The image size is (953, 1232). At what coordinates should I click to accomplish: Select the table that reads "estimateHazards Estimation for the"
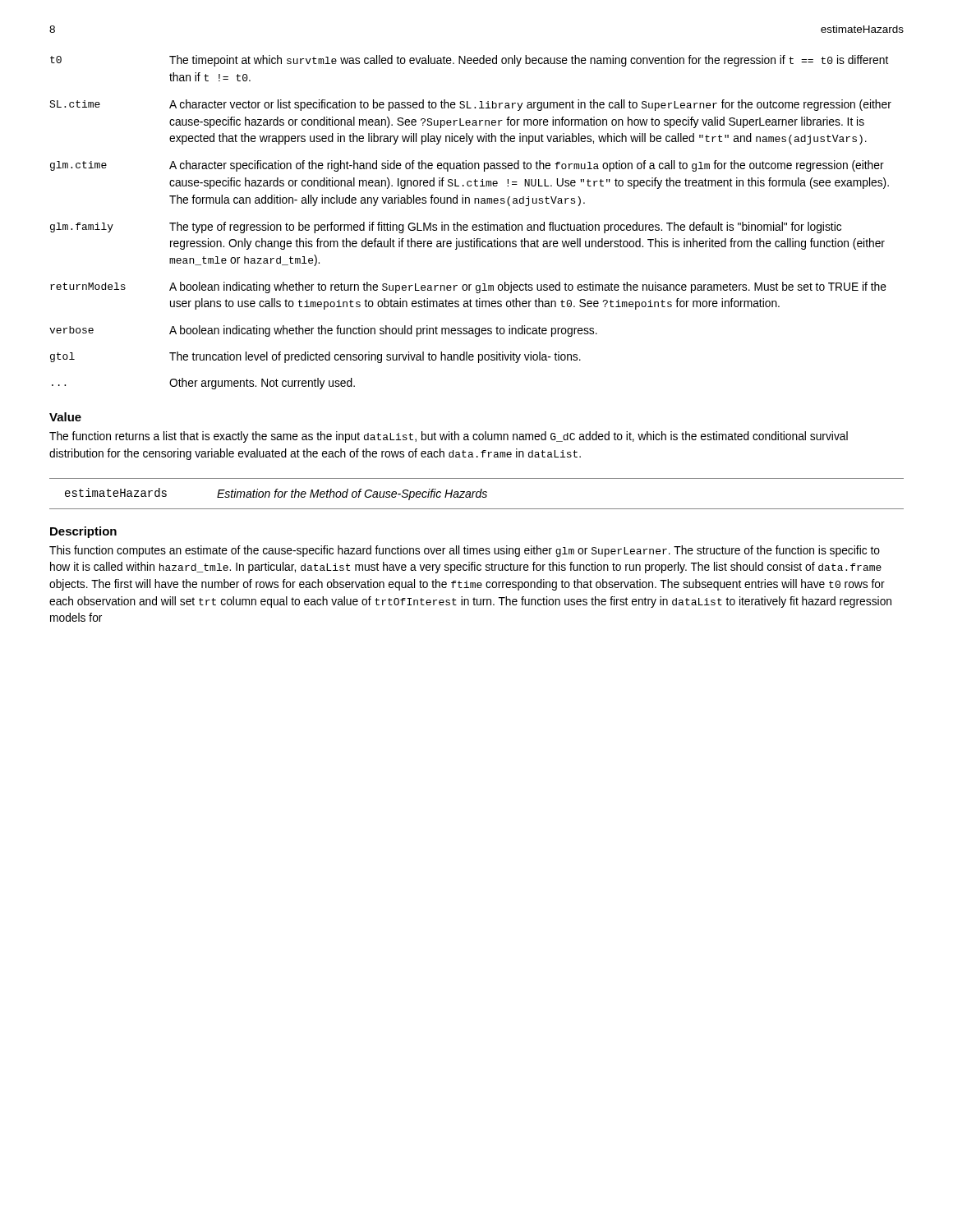coord(476,493)
